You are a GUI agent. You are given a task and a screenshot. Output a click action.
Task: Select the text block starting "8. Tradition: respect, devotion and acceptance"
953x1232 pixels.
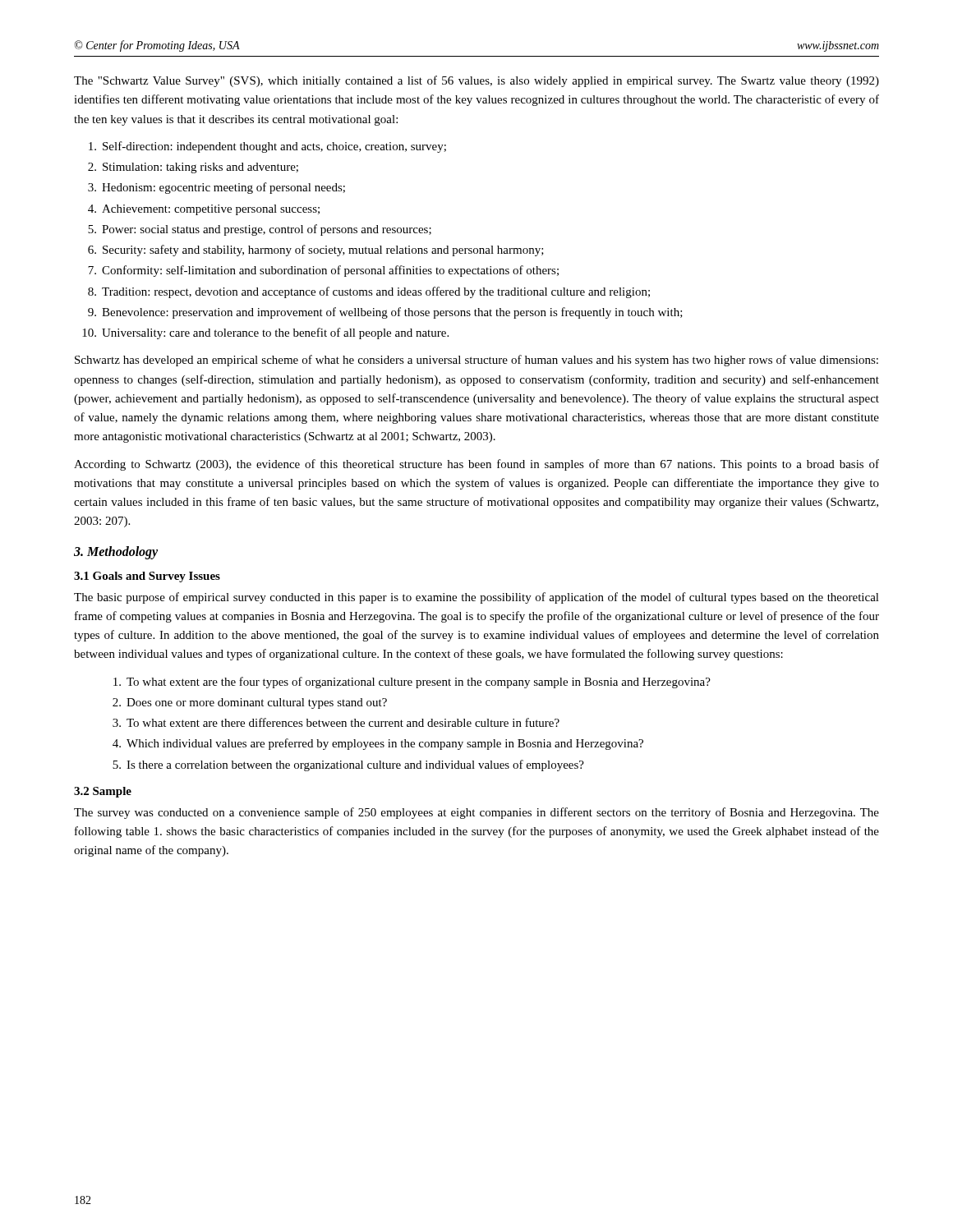476,292
